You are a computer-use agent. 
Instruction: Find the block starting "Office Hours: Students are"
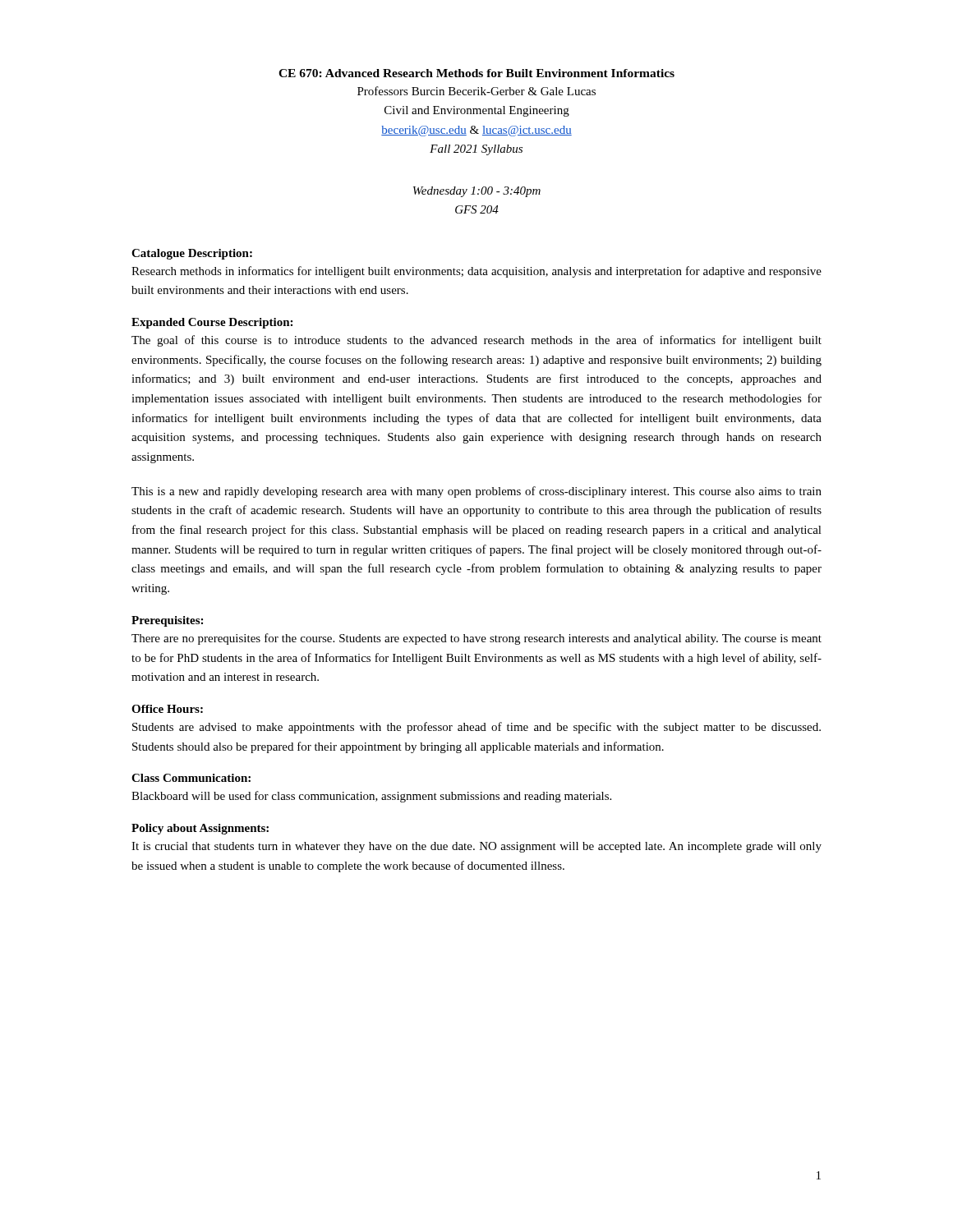pos(476,729)
